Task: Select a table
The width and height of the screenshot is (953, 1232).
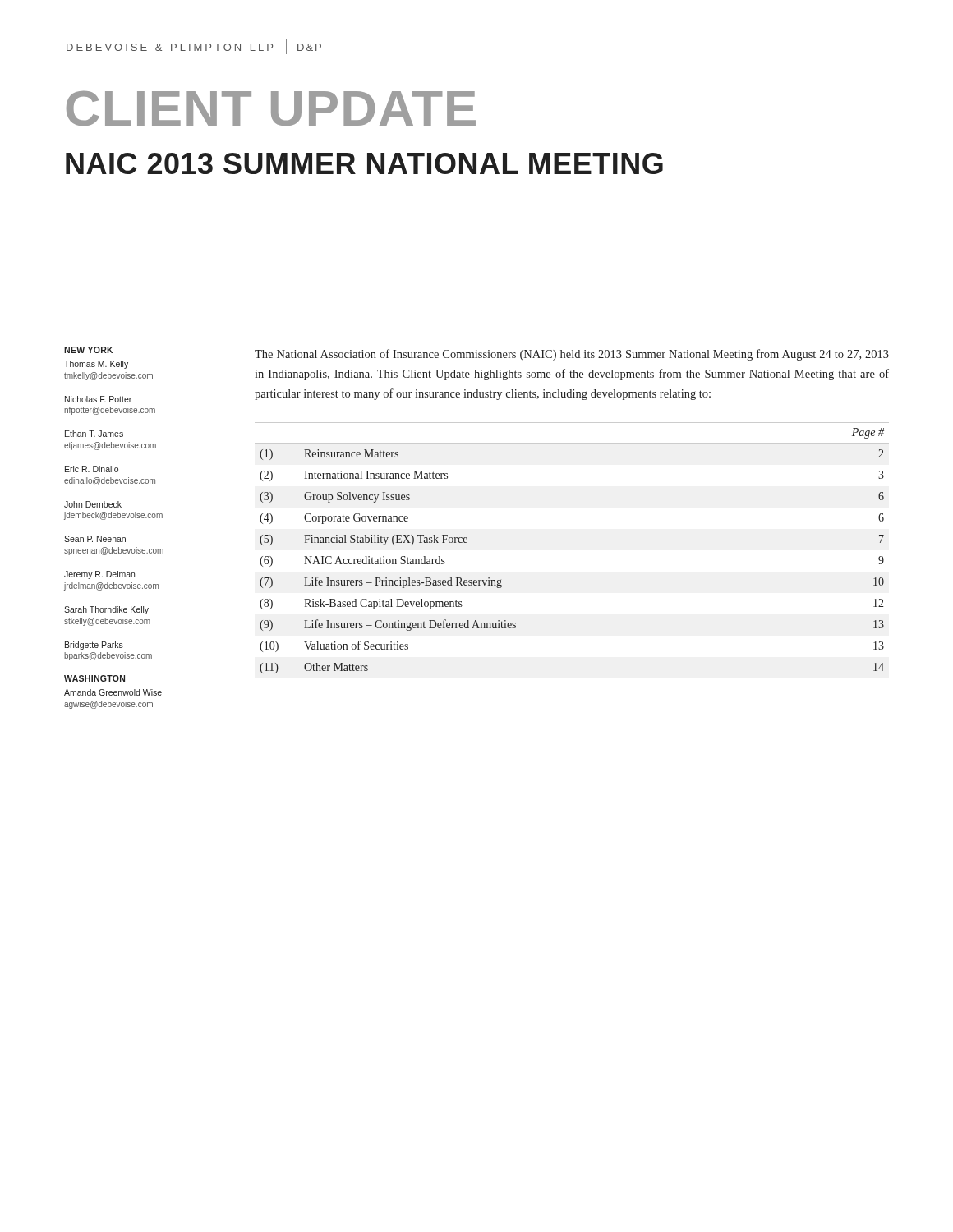Action: (572, 550)
